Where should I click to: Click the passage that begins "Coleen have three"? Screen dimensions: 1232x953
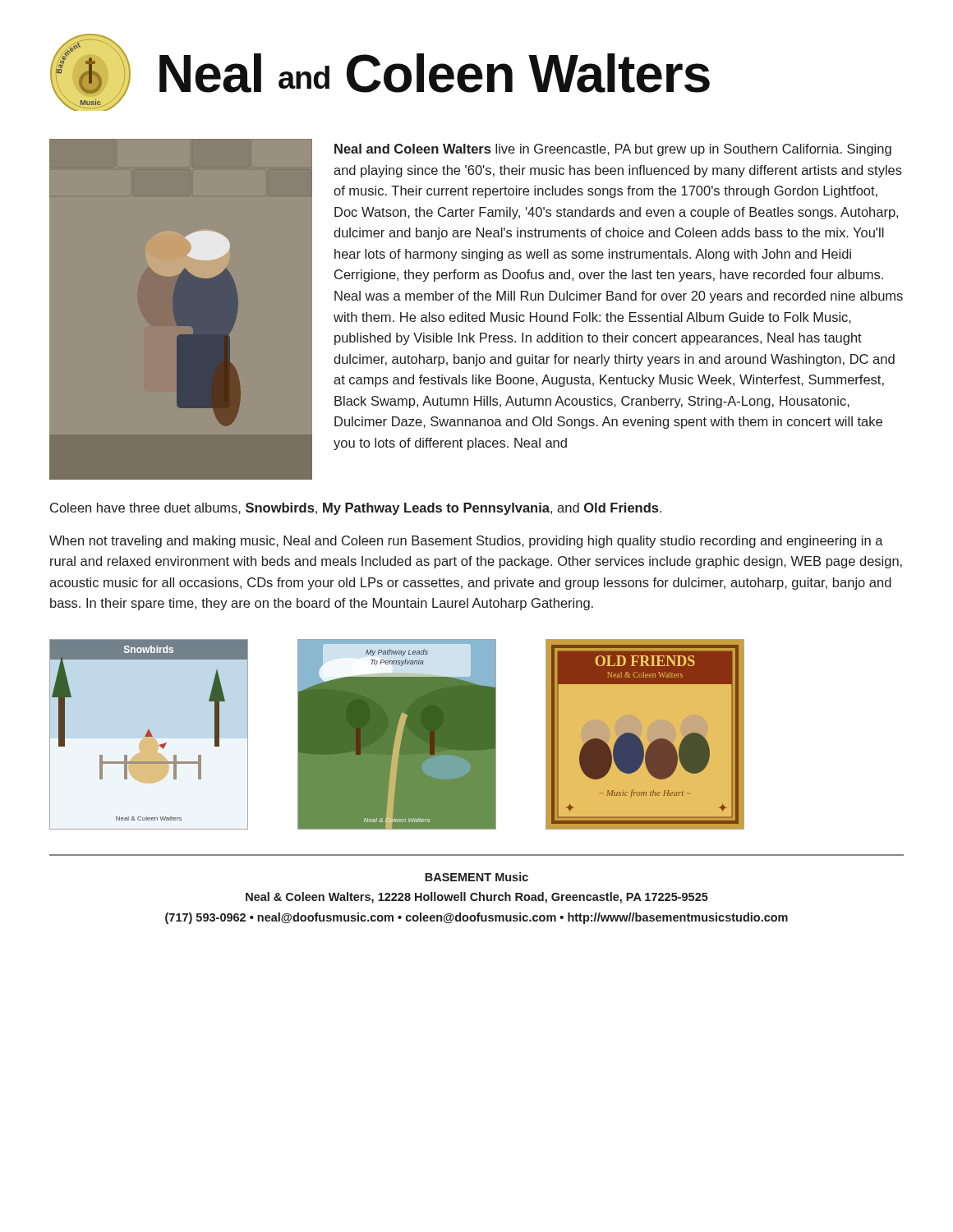click(356, 508)
